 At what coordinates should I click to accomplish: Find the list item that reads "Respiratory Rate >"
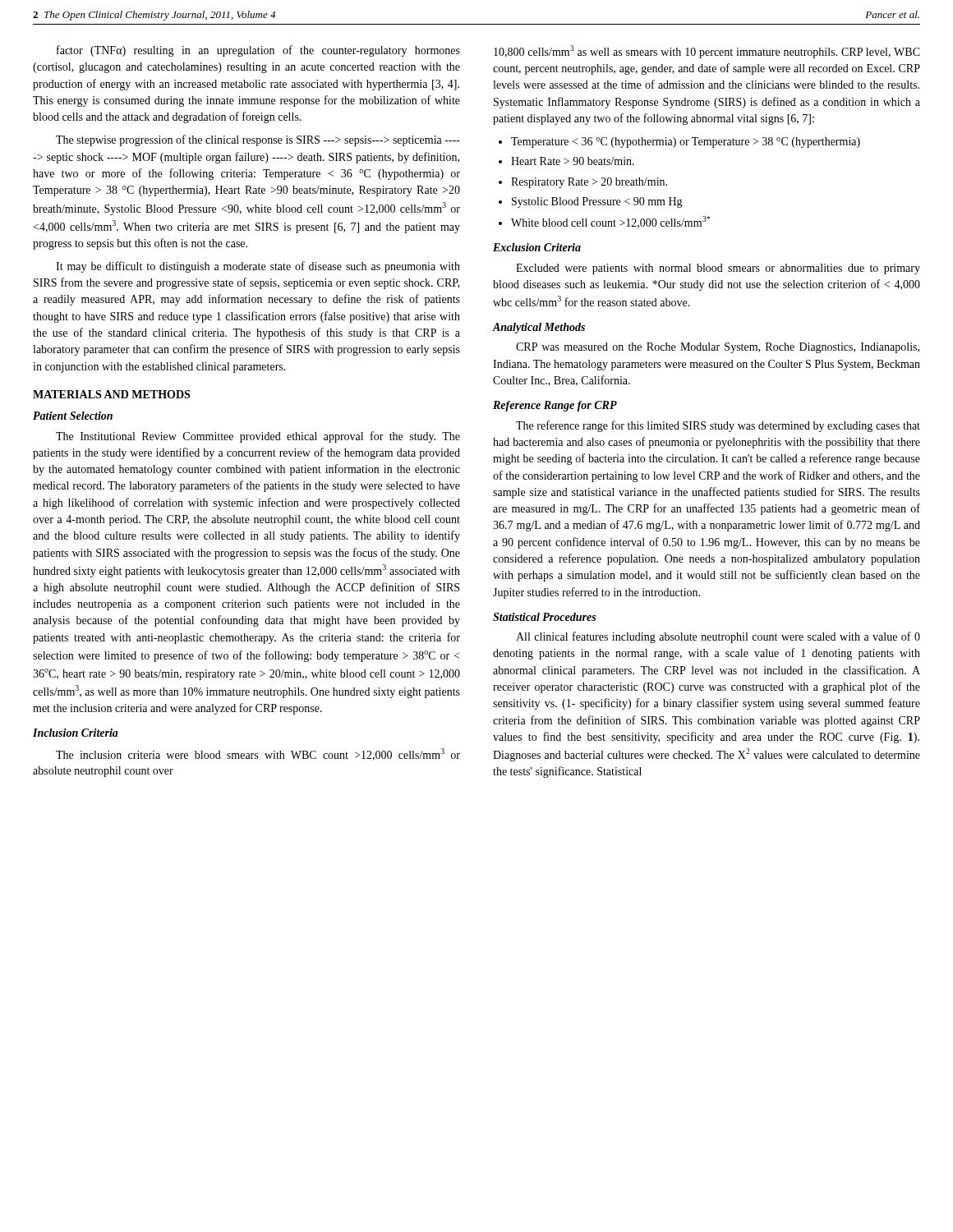click(x=589, y=182)
